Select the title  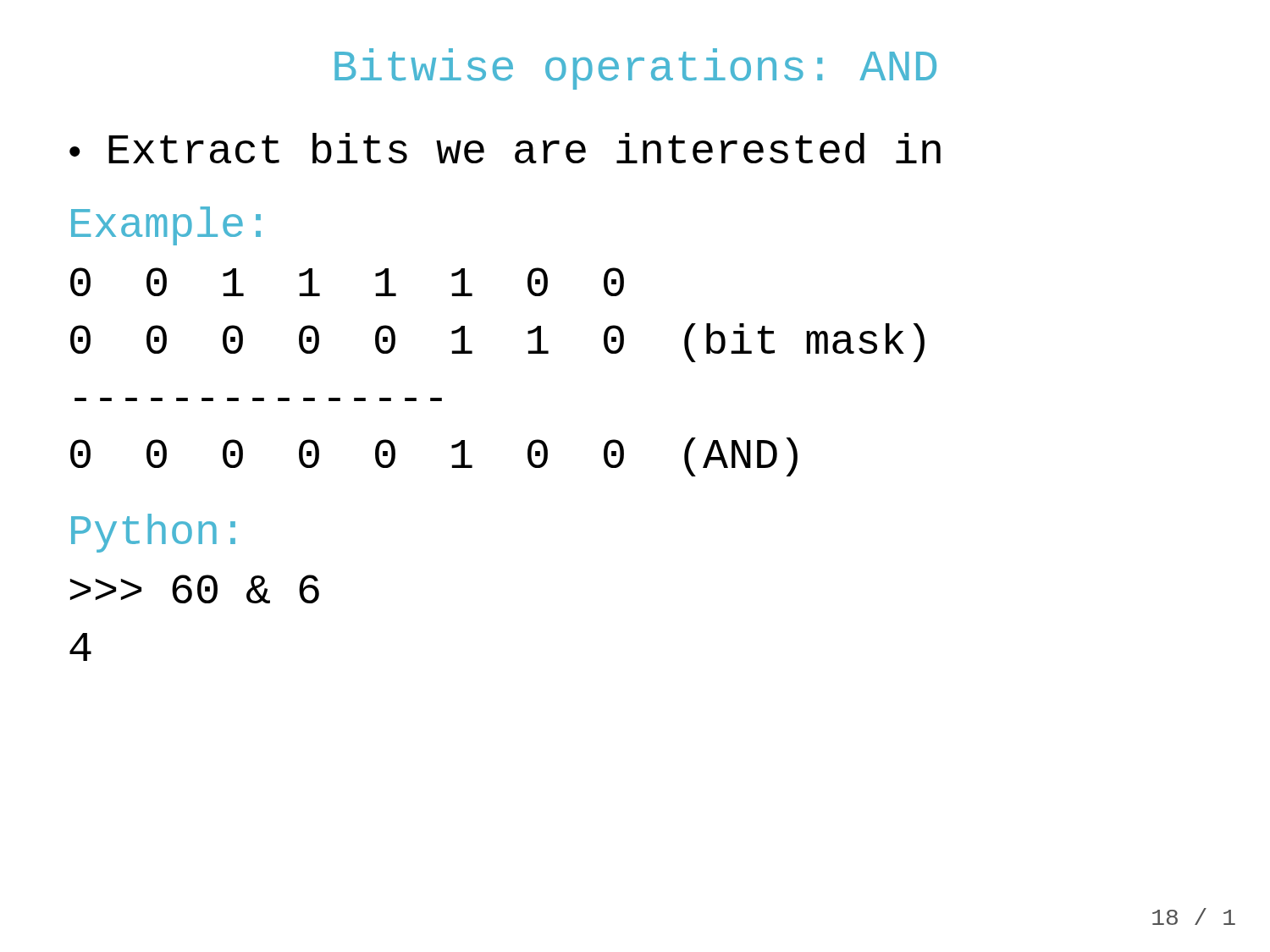[x=635, y=69]
